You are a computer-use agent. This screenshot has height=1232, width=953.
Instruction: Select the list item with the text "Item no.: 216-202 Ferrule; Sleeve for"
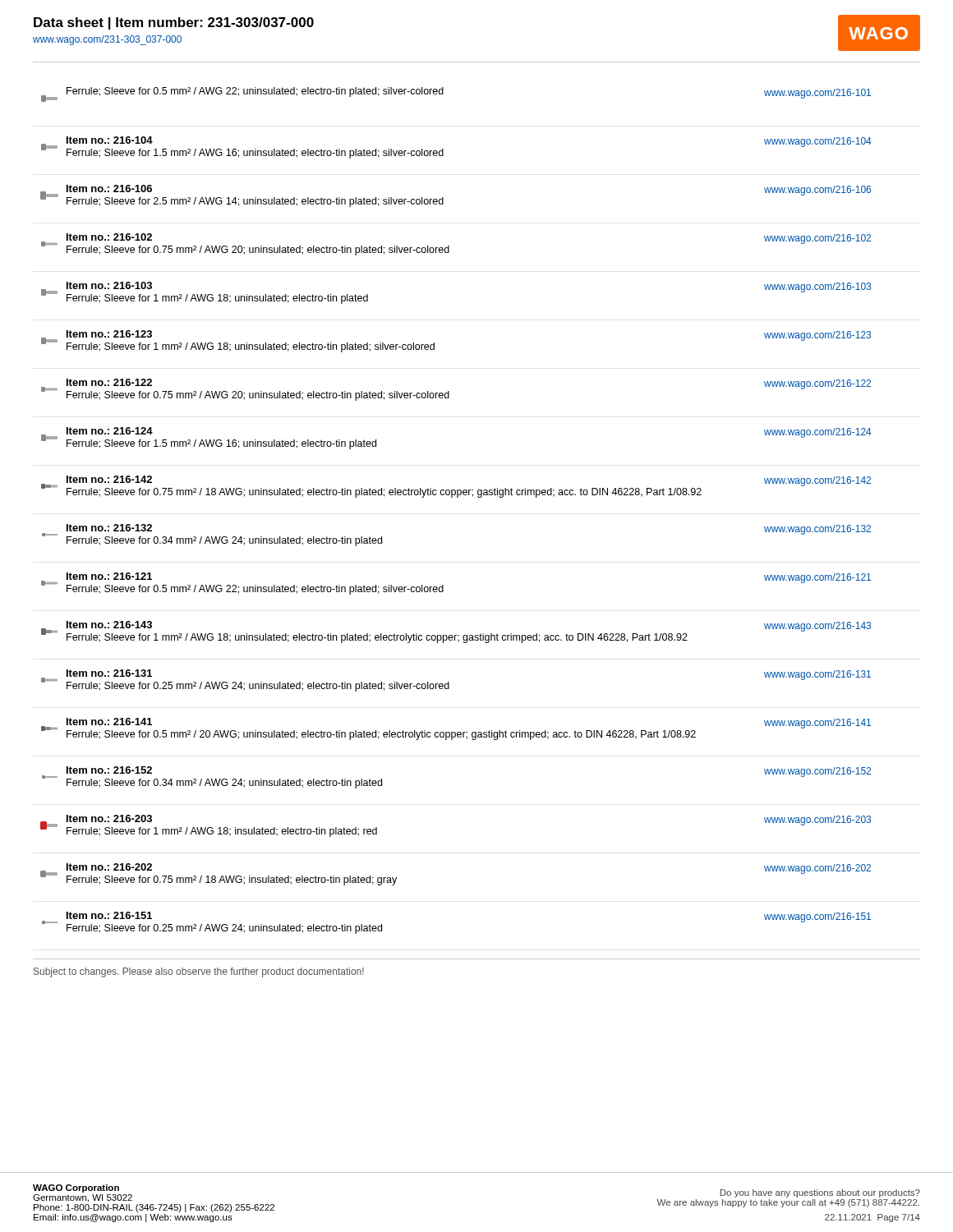tap(133, 878)
